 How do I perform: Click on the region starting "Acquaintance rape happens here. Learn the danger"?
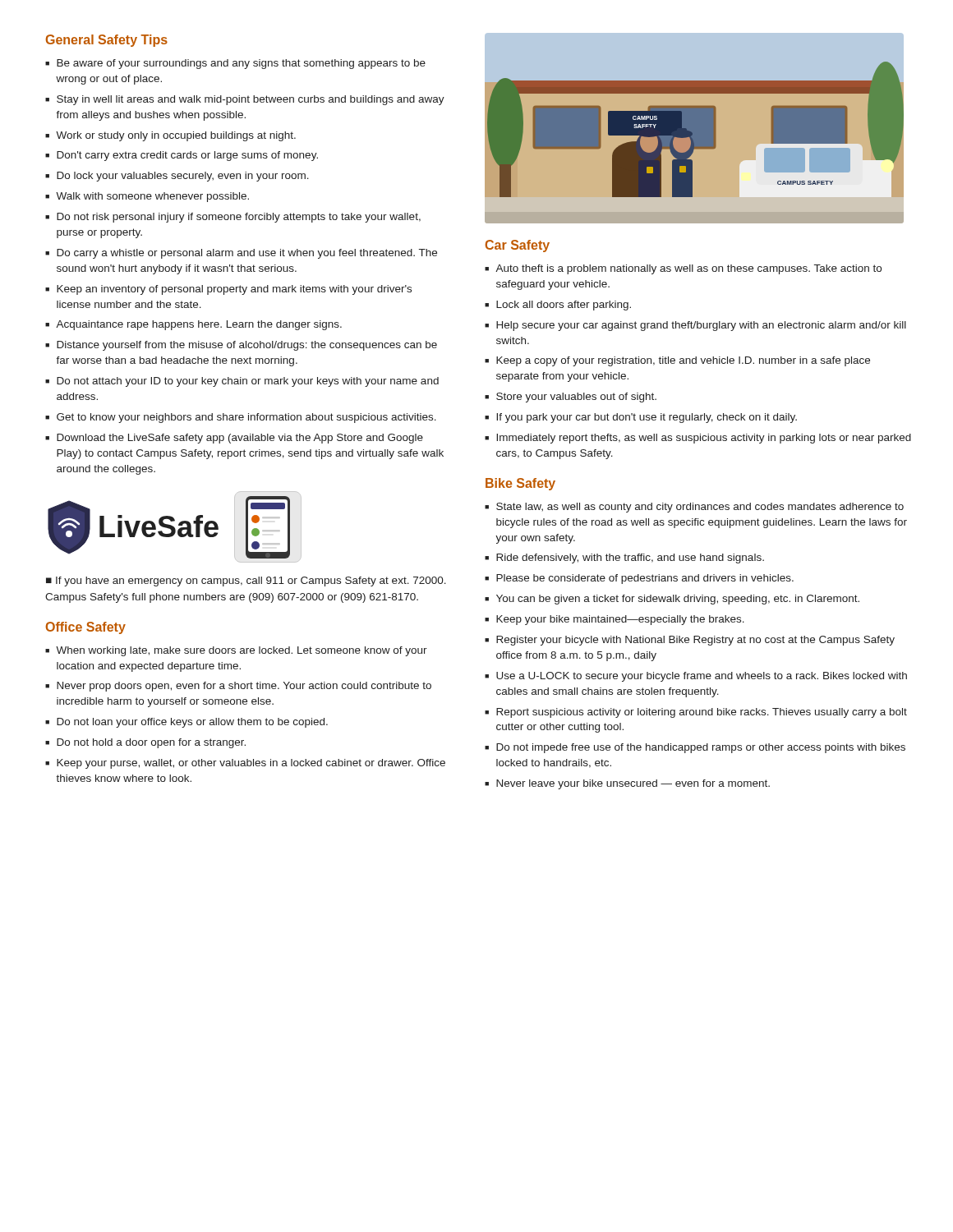(x=199, y=324)
